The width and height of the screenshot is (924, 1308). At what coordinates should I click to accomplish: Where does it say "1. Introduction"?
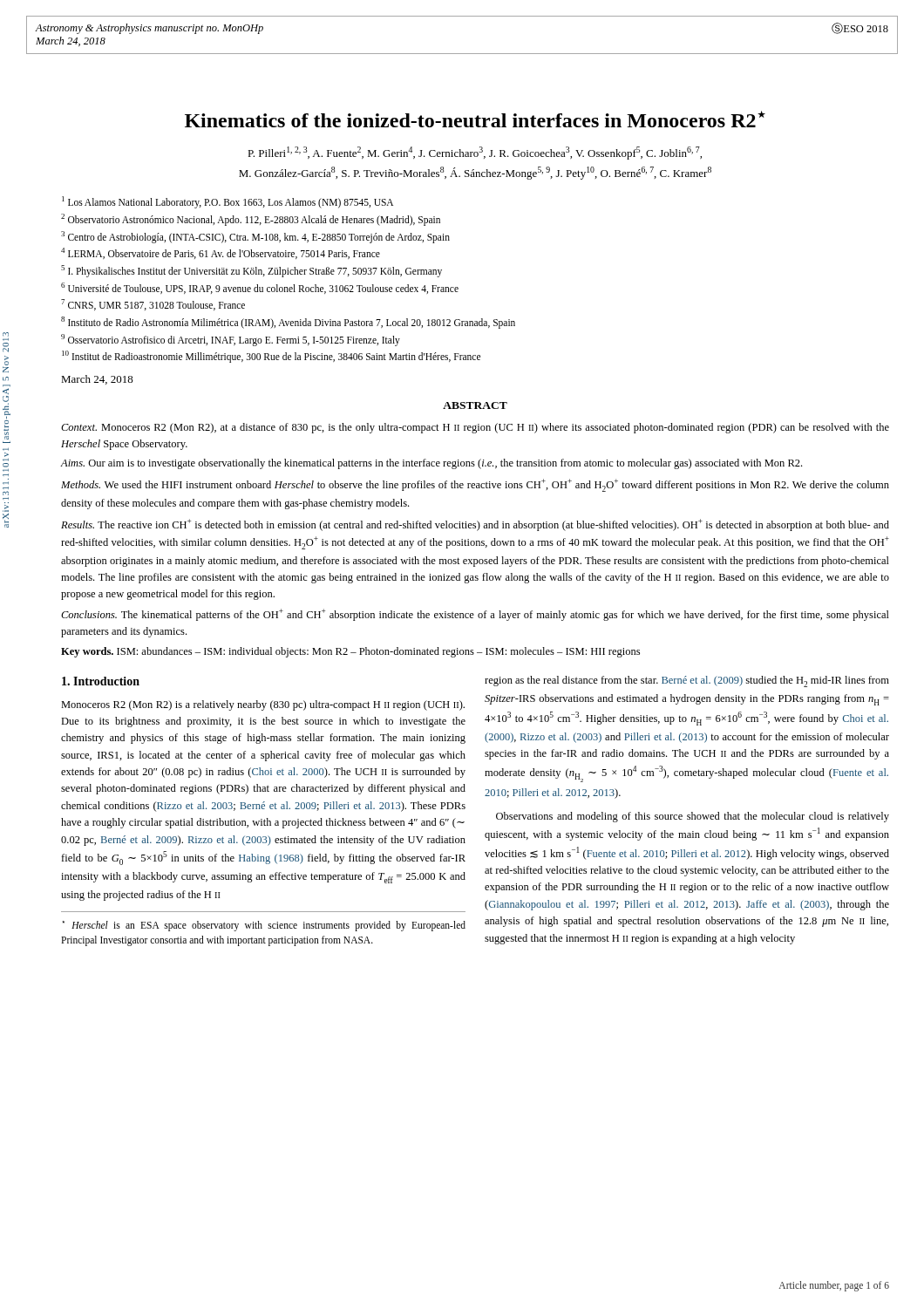[x=100, y=681]
